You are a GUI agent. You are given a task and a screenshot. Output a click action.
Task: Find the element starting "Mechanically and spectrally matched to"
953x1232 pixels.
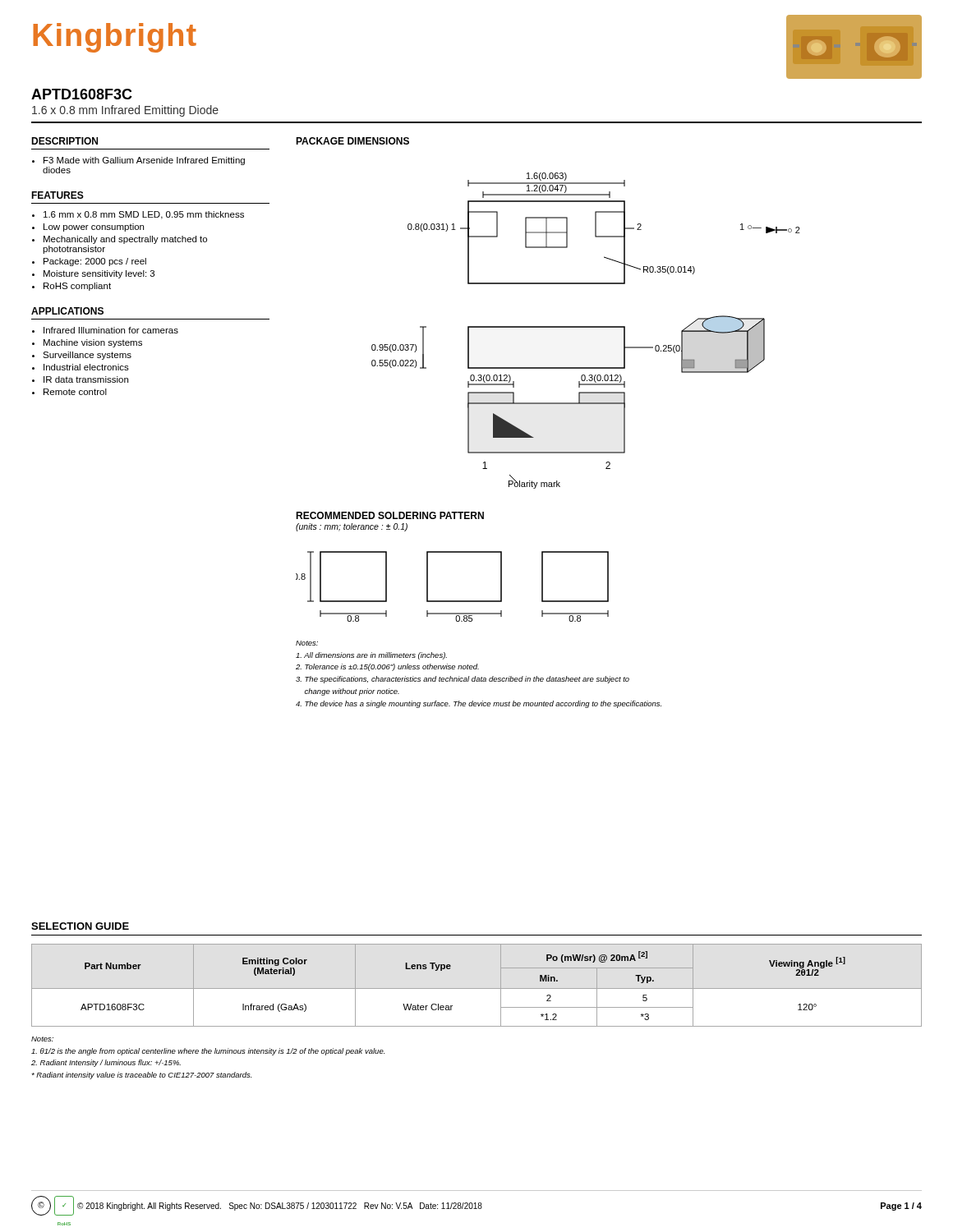coord(125,244)
